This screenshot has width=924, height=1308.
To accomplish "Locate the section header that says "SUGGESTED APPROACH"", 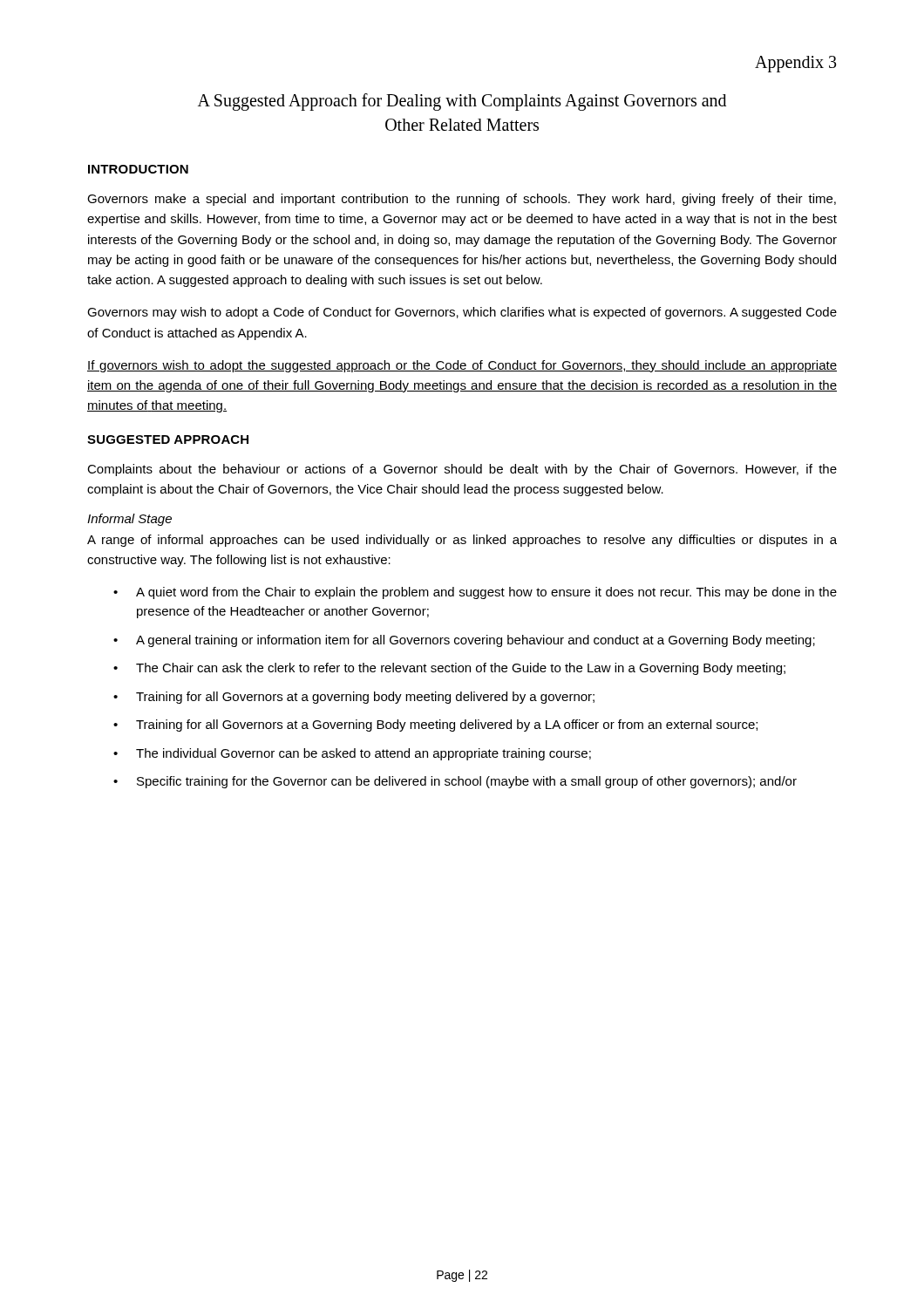I will pyautogui.click(x=168, y=439).
